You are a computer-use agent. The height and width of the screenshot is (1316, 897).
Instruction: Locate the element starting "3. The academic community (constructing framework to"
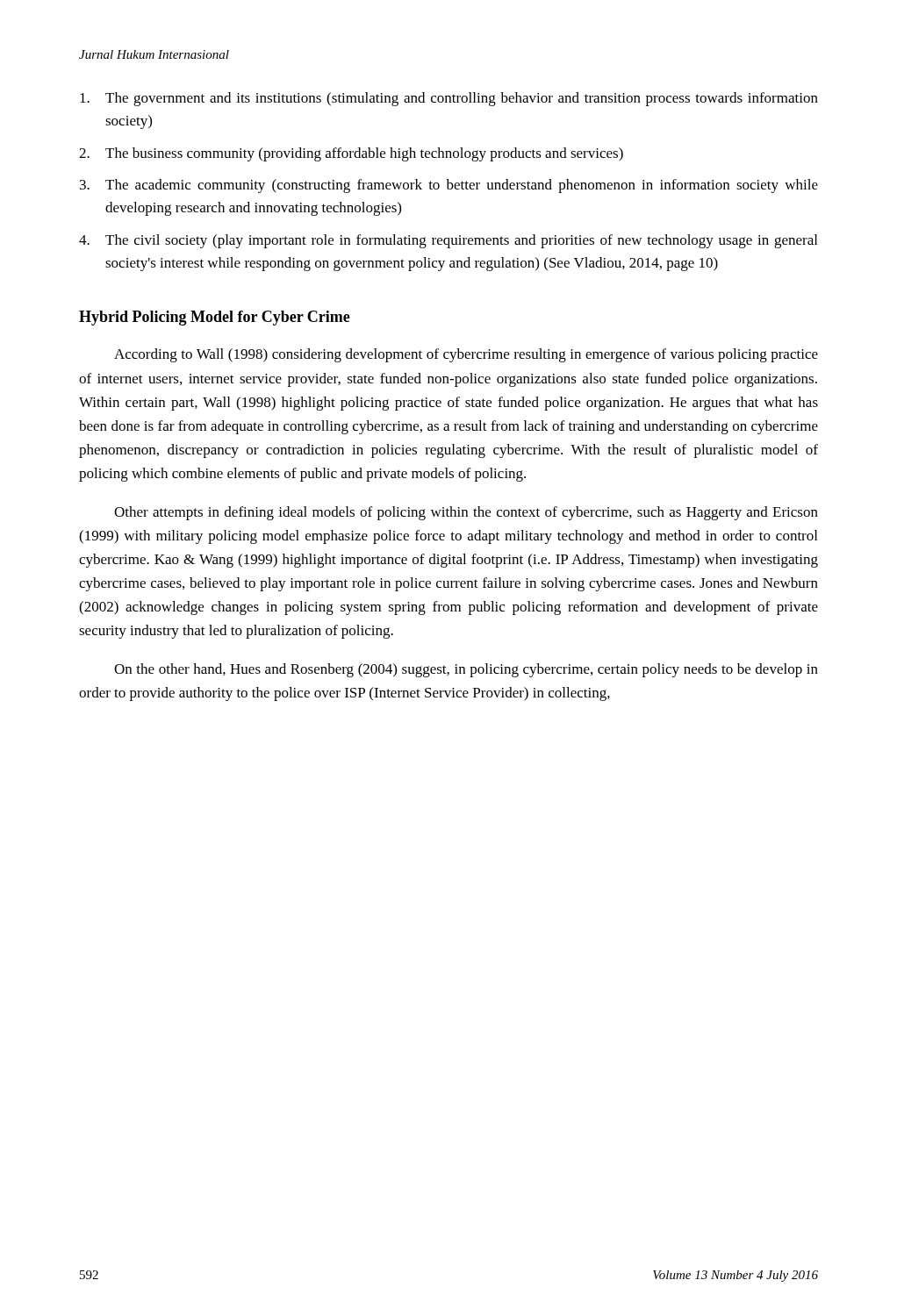448,197
